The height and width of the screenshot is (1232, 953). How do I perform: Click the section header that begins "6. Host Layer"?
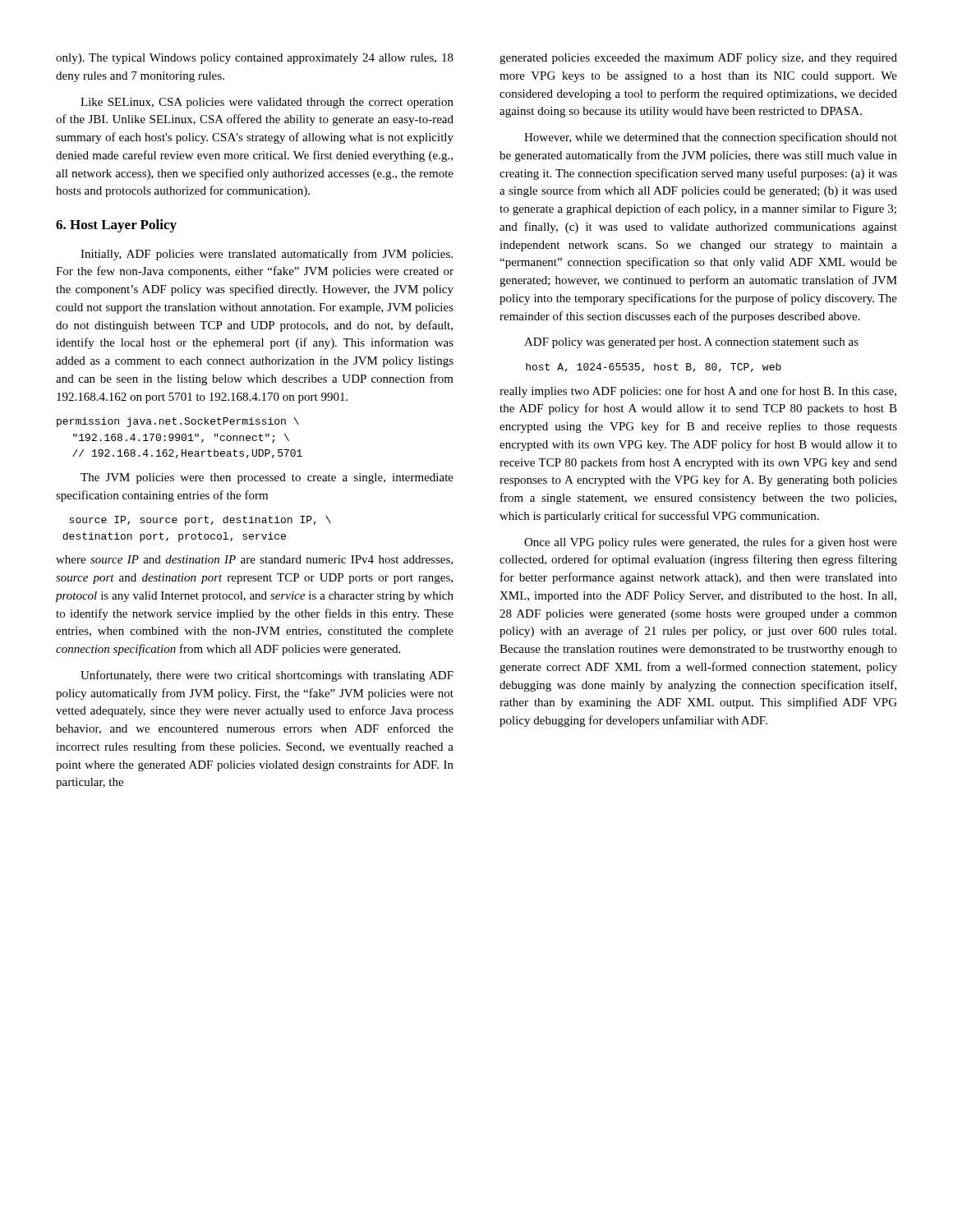(116, 225)
